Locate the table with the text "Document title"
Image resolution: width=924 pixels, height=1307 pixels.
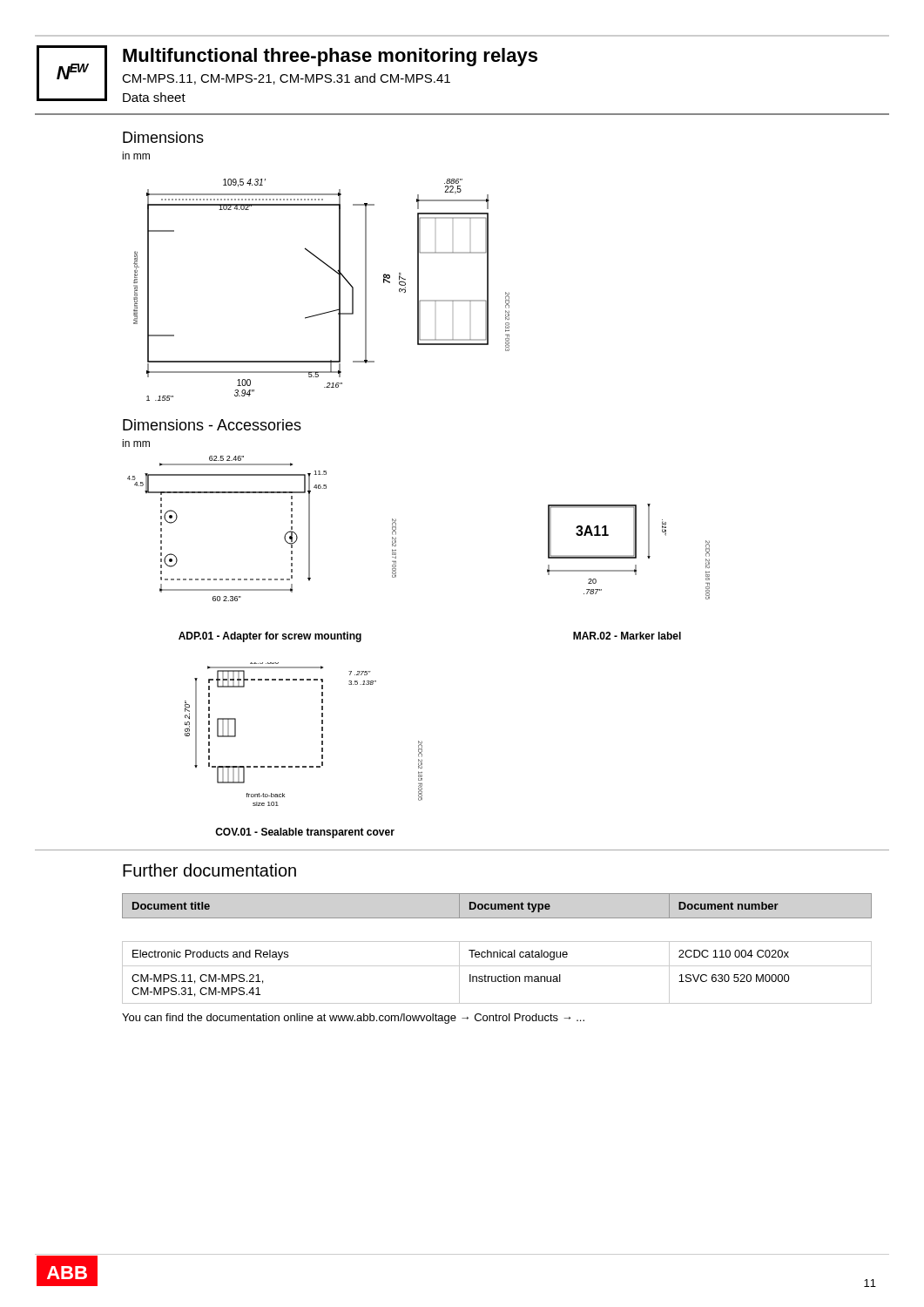coord(497,948)
